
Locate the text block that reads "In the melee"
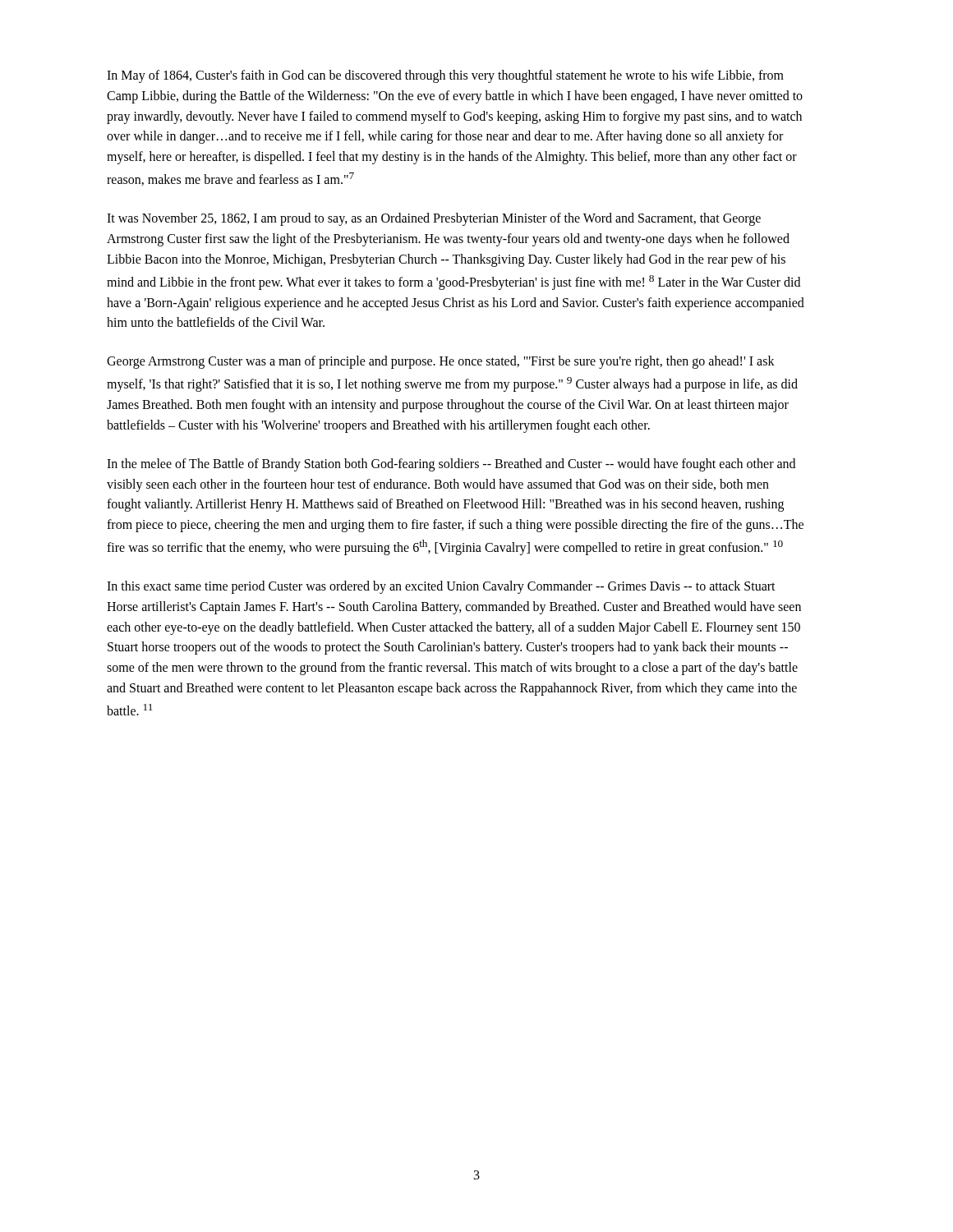click(x=455, y=506)
